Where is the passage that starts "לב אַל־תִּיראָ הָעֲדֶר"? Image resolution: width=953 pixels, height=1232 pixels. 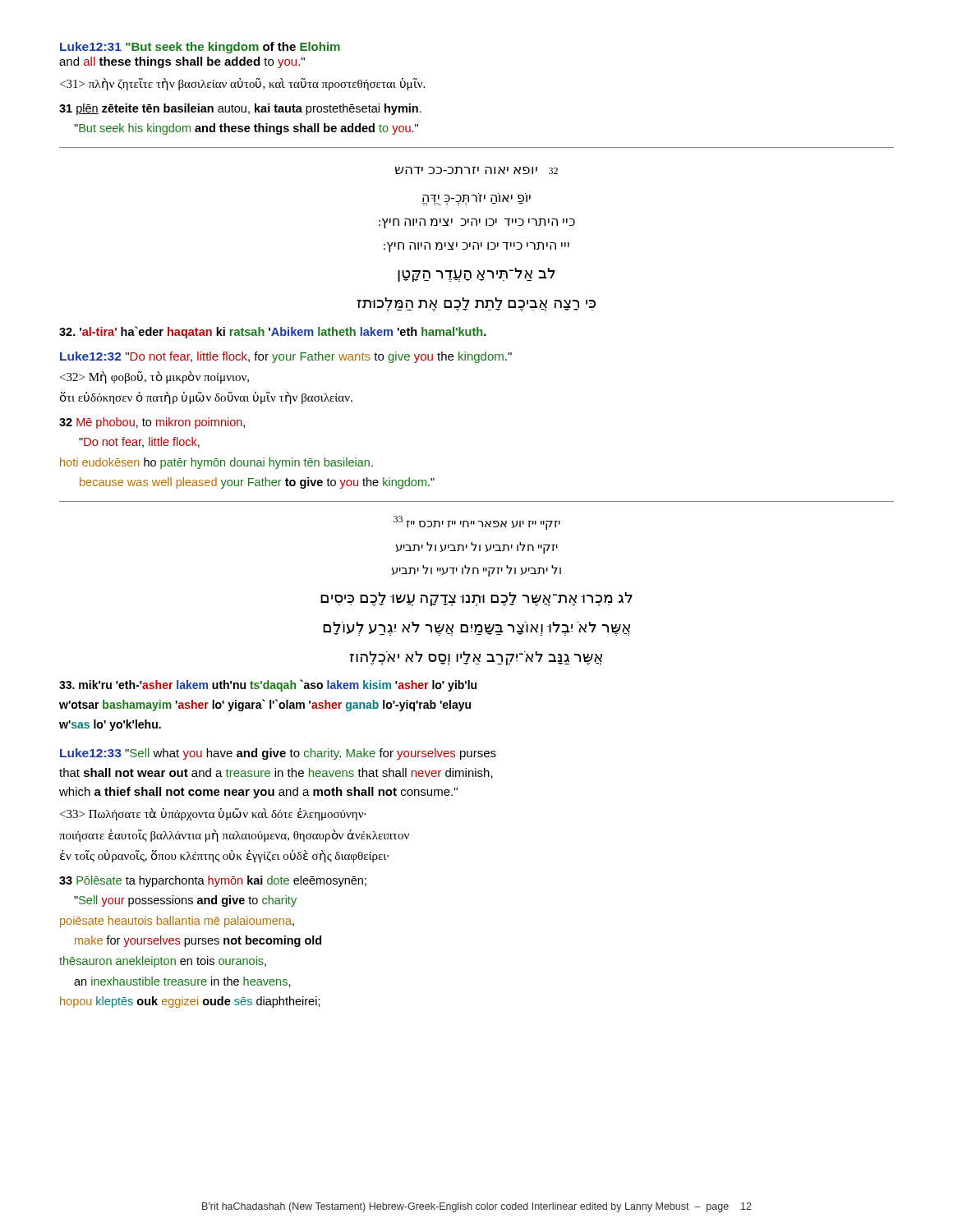point(476,273)
